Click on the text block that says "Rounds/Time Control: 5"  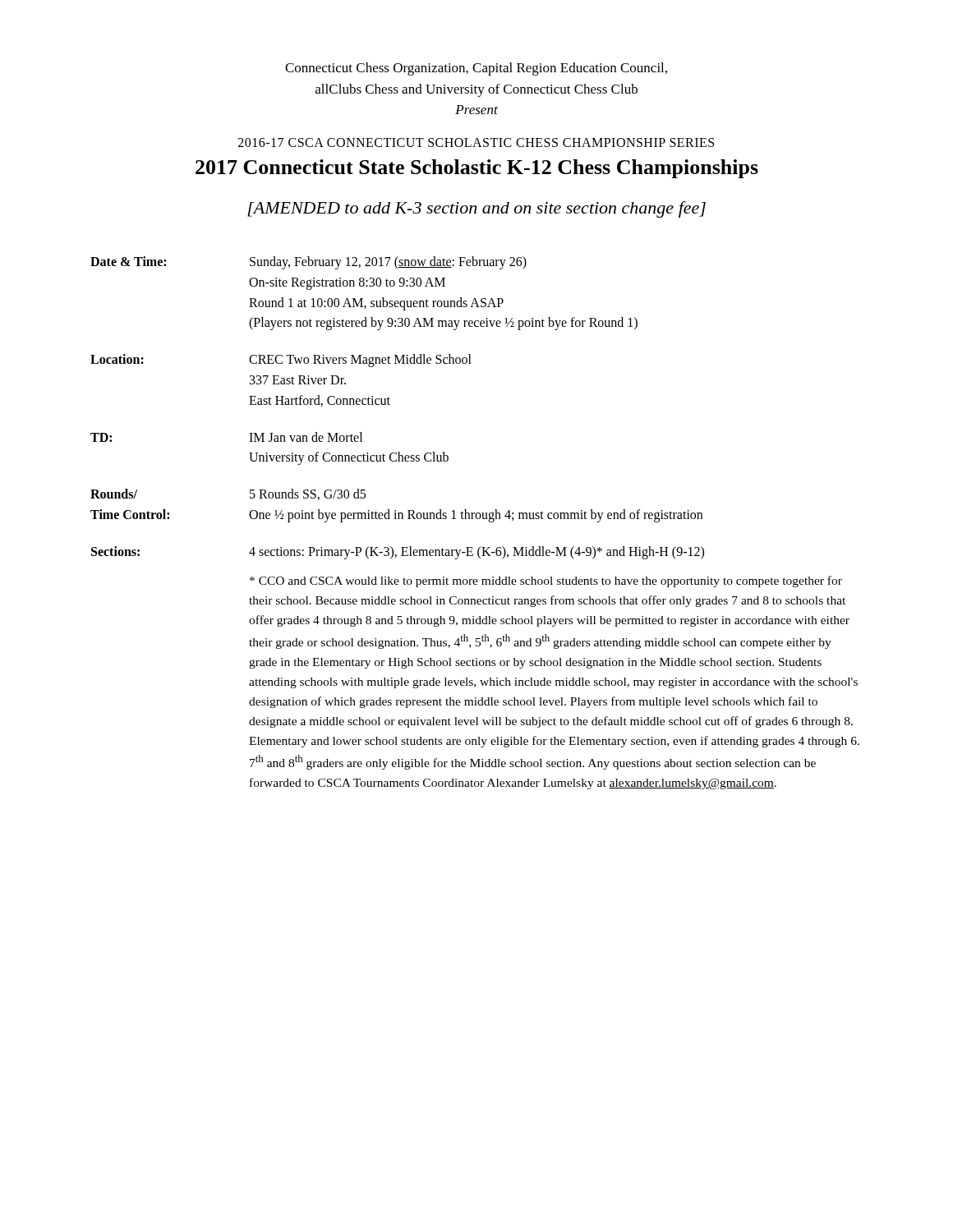coord(476,505)
